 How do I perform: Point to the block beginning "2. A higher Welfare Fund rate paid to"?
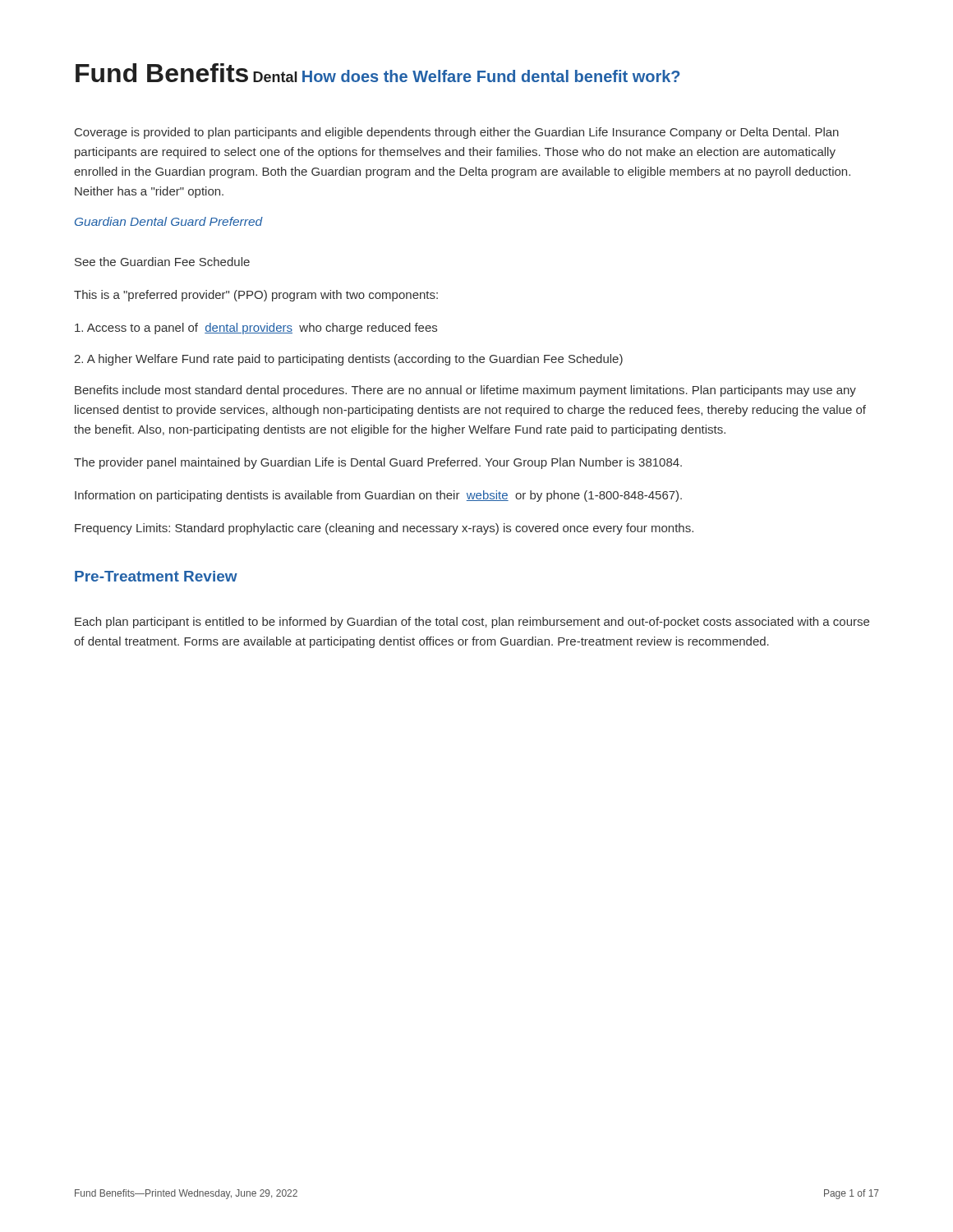point(349,359)
